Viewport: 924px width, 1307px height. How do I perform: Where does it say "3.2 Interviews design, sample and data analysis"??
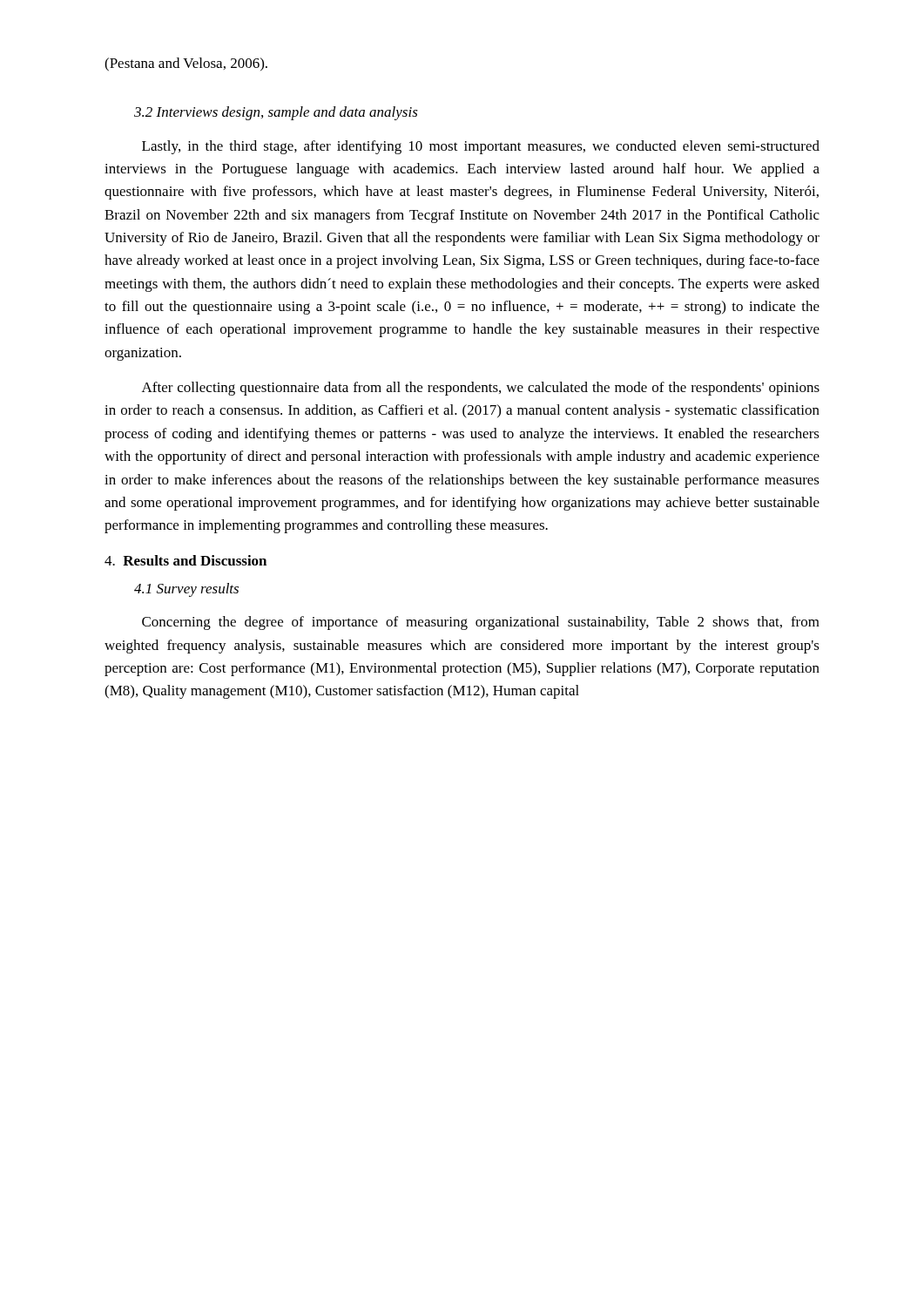coord(276,113)
